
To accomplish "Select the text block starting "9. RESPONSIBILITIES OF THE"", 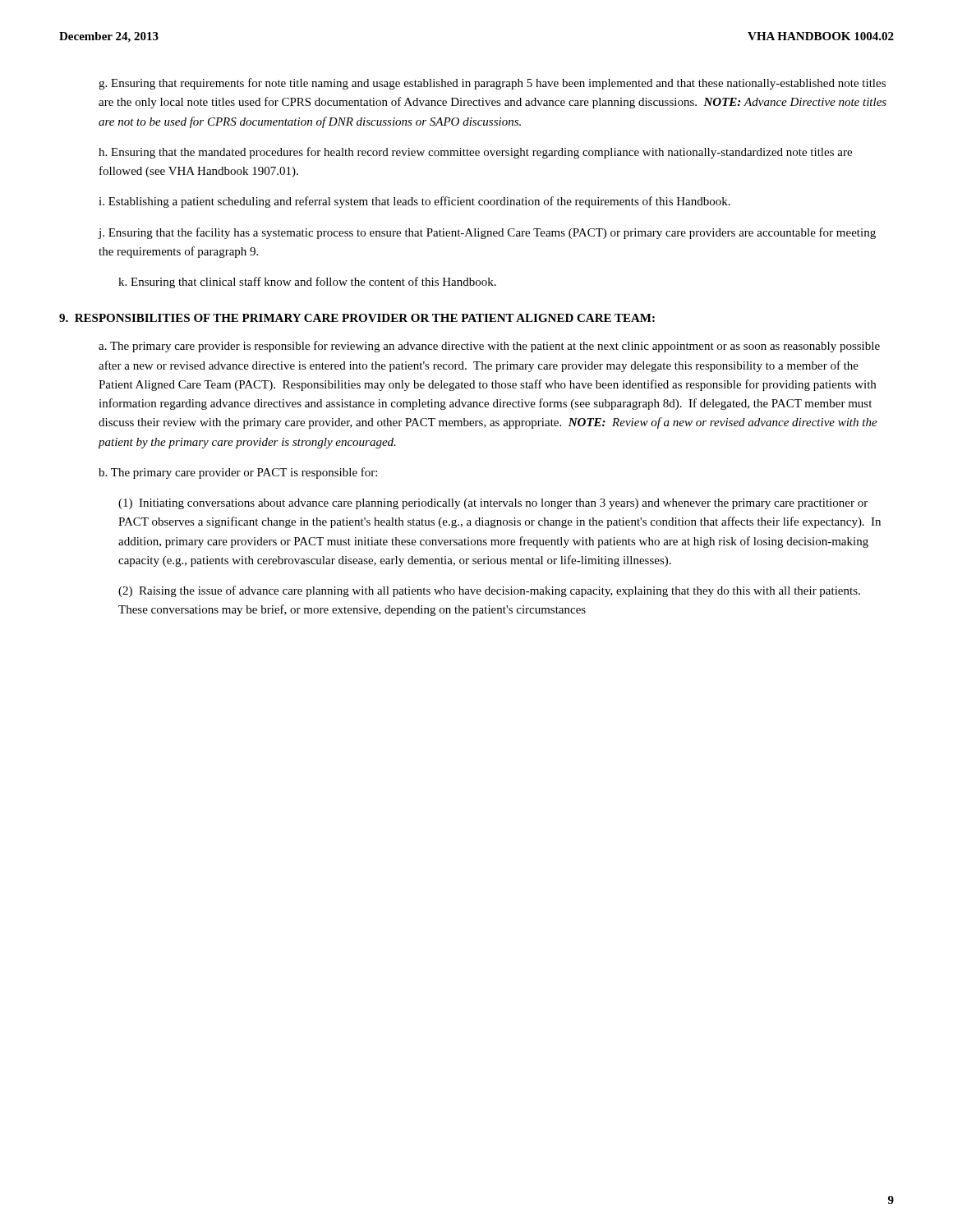I will [x=357, y=318].
